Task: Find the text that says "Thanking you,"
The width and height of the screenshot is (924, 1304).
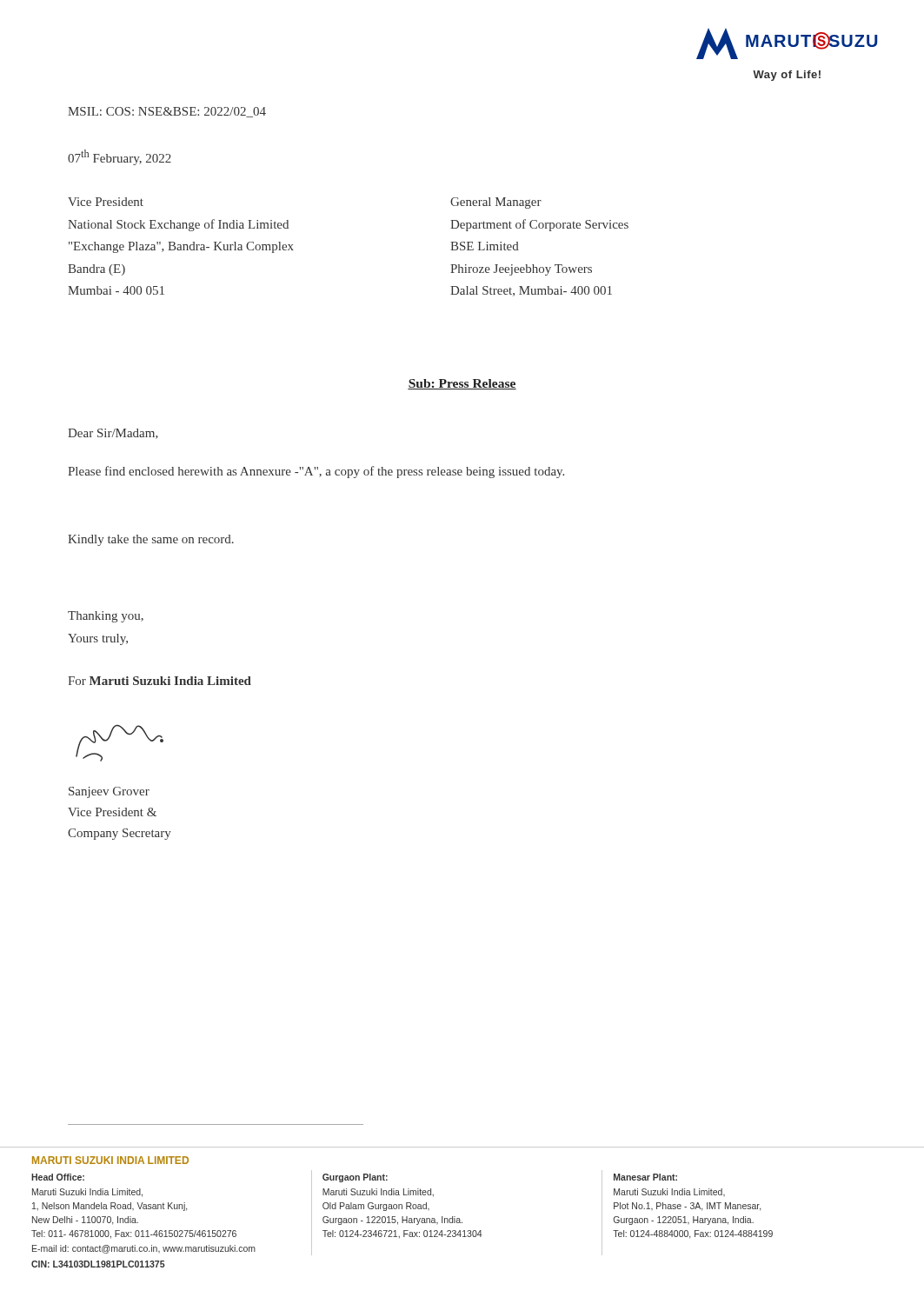Action: [106, 615]
